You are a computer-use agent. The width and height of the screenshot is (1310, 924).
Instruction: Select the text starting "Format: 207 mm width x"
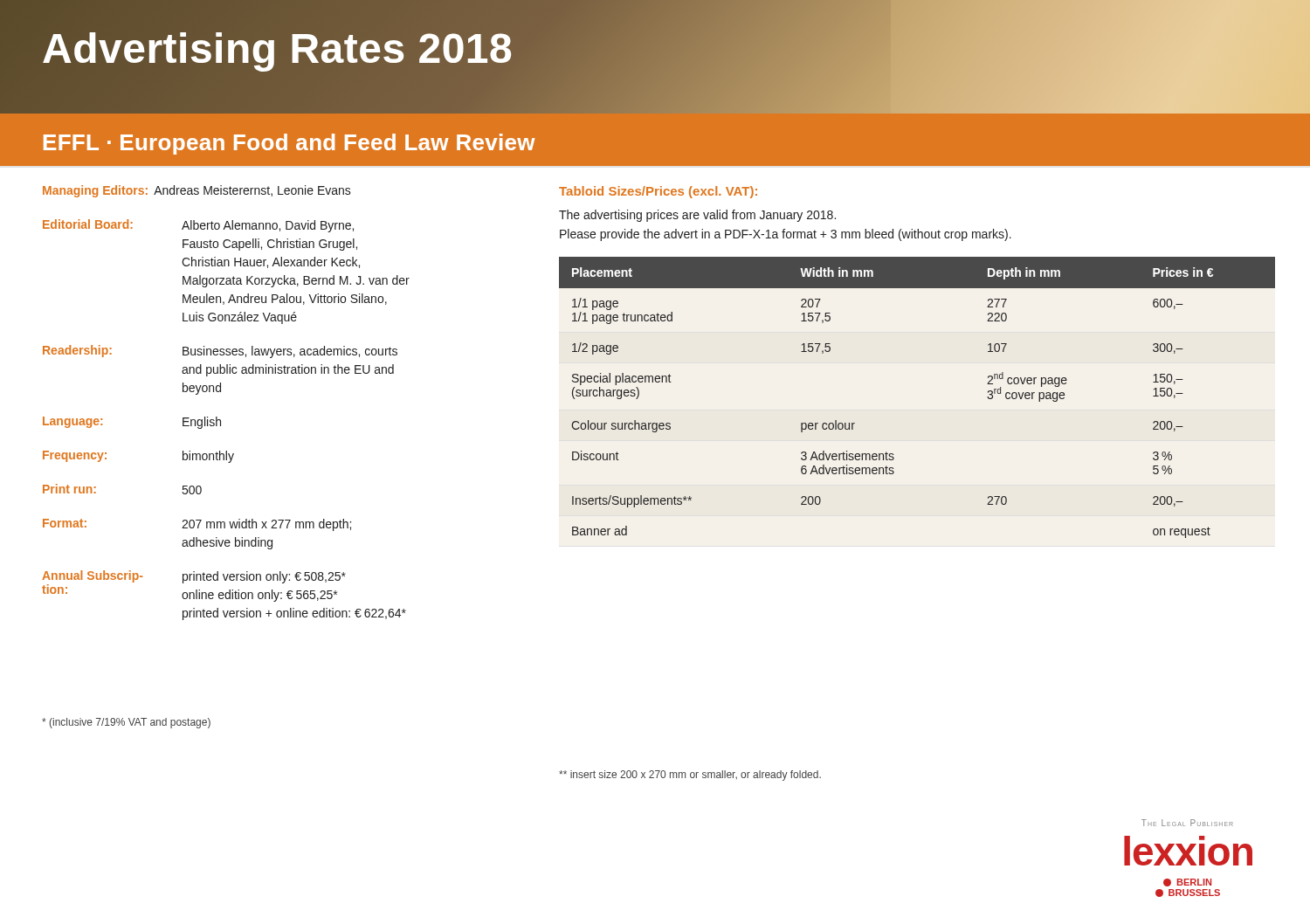click(197, 534)
